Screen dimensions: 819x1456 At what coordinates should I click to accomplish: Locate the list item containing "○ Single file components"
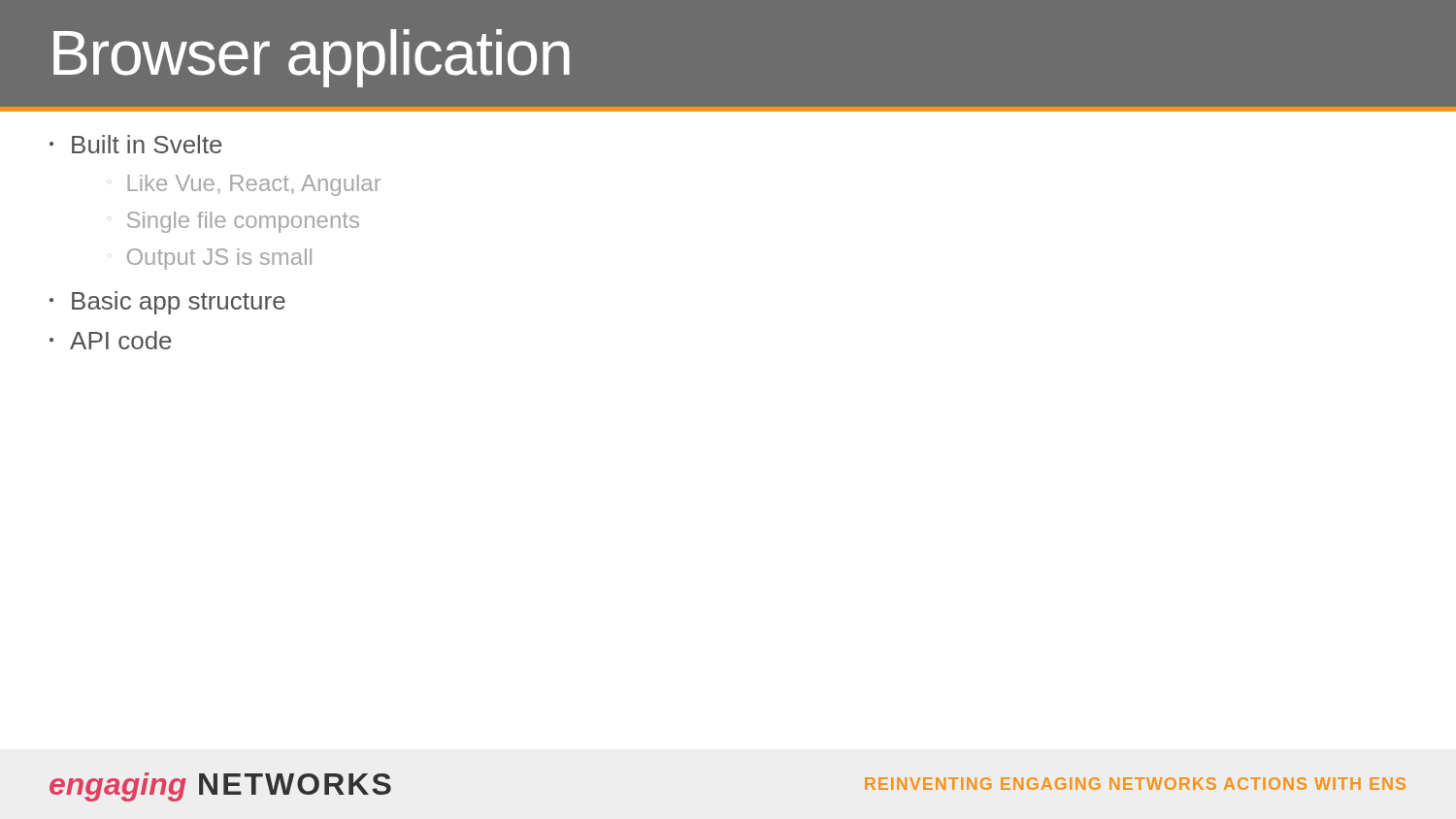pyautogui.click(x=233, y=220)
